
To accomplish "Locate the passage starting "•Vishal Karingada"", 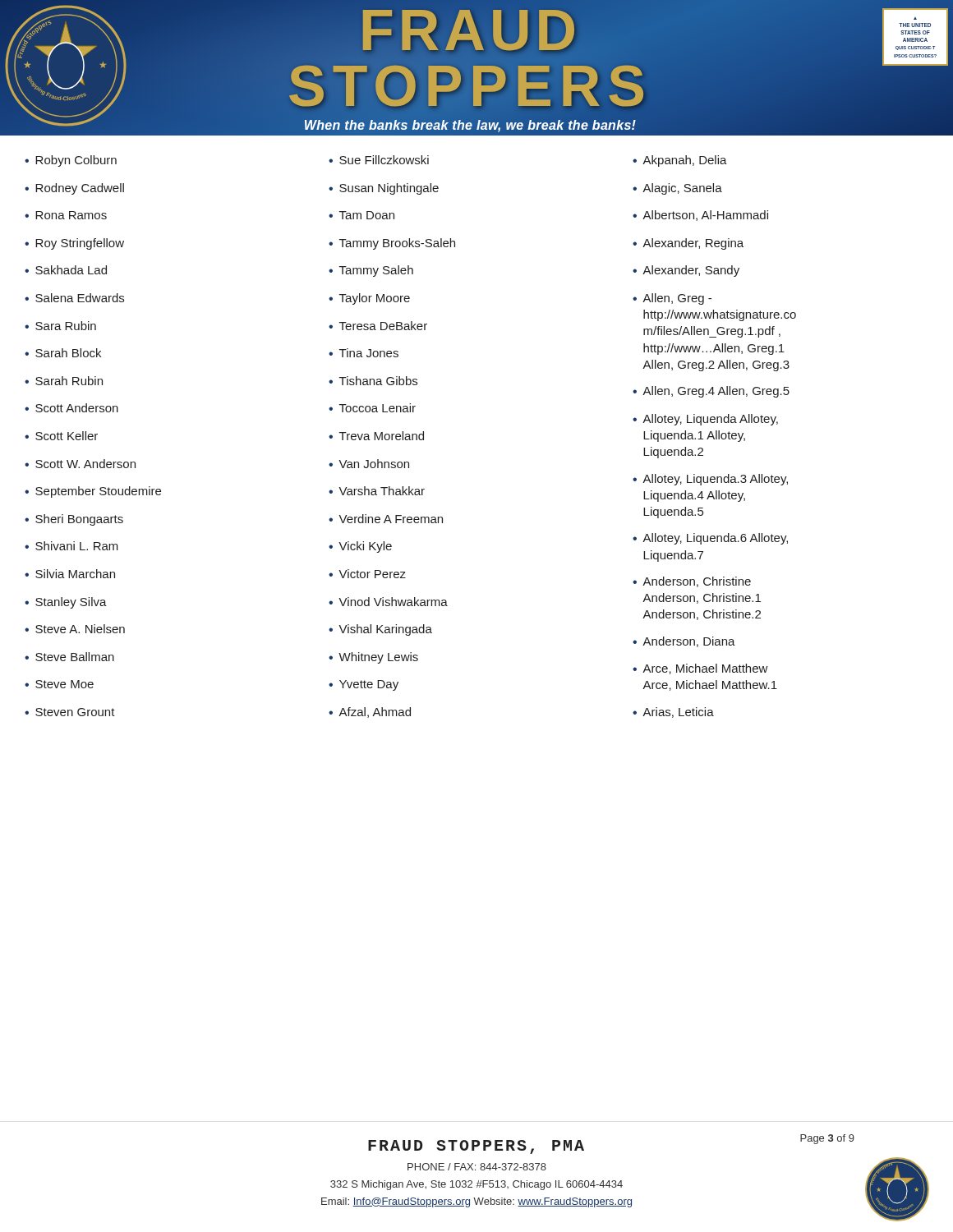I will (x=380, y=630).
